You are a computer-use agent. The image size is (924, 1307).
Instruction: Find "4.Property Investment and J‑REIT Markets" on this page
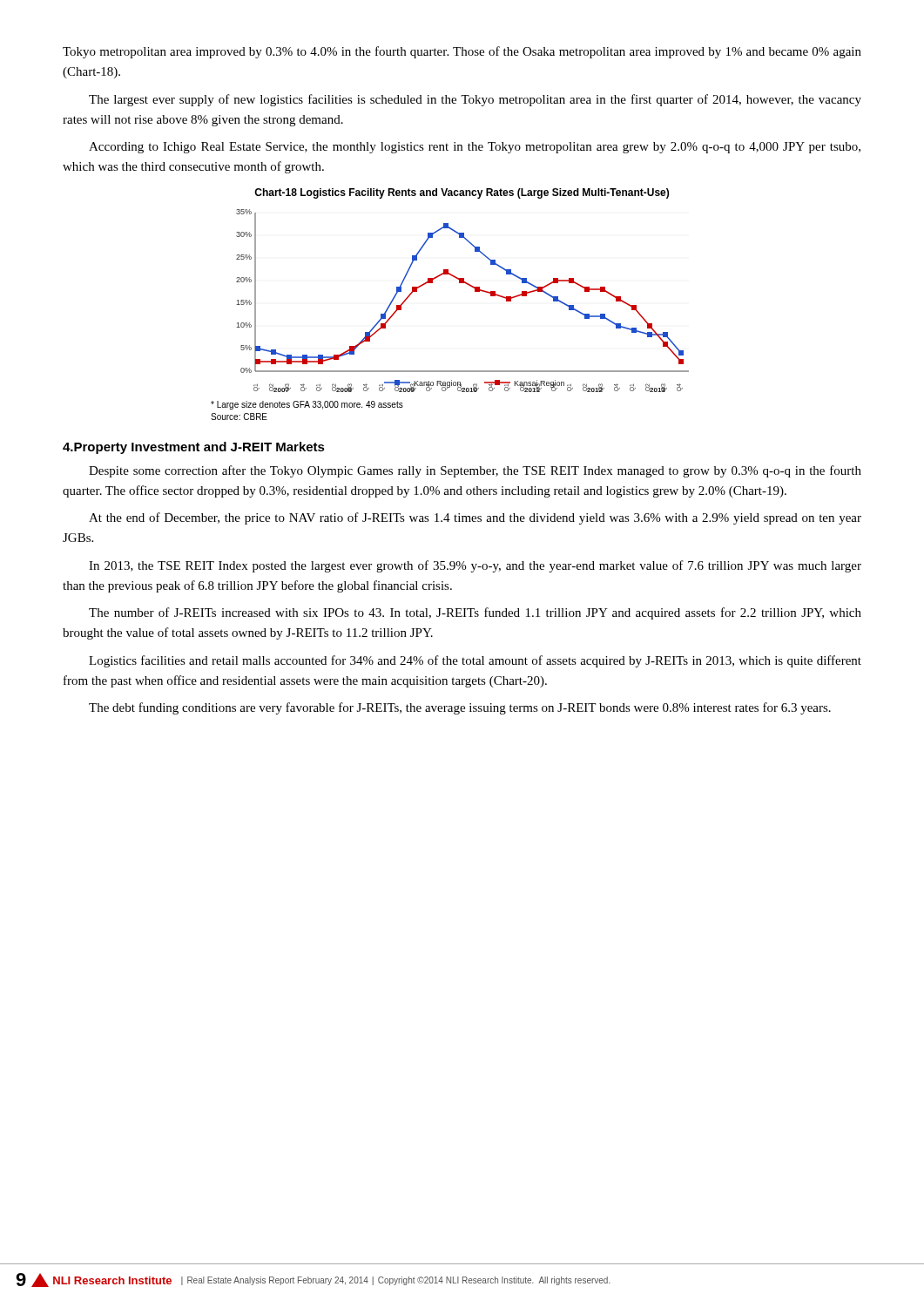194,446
